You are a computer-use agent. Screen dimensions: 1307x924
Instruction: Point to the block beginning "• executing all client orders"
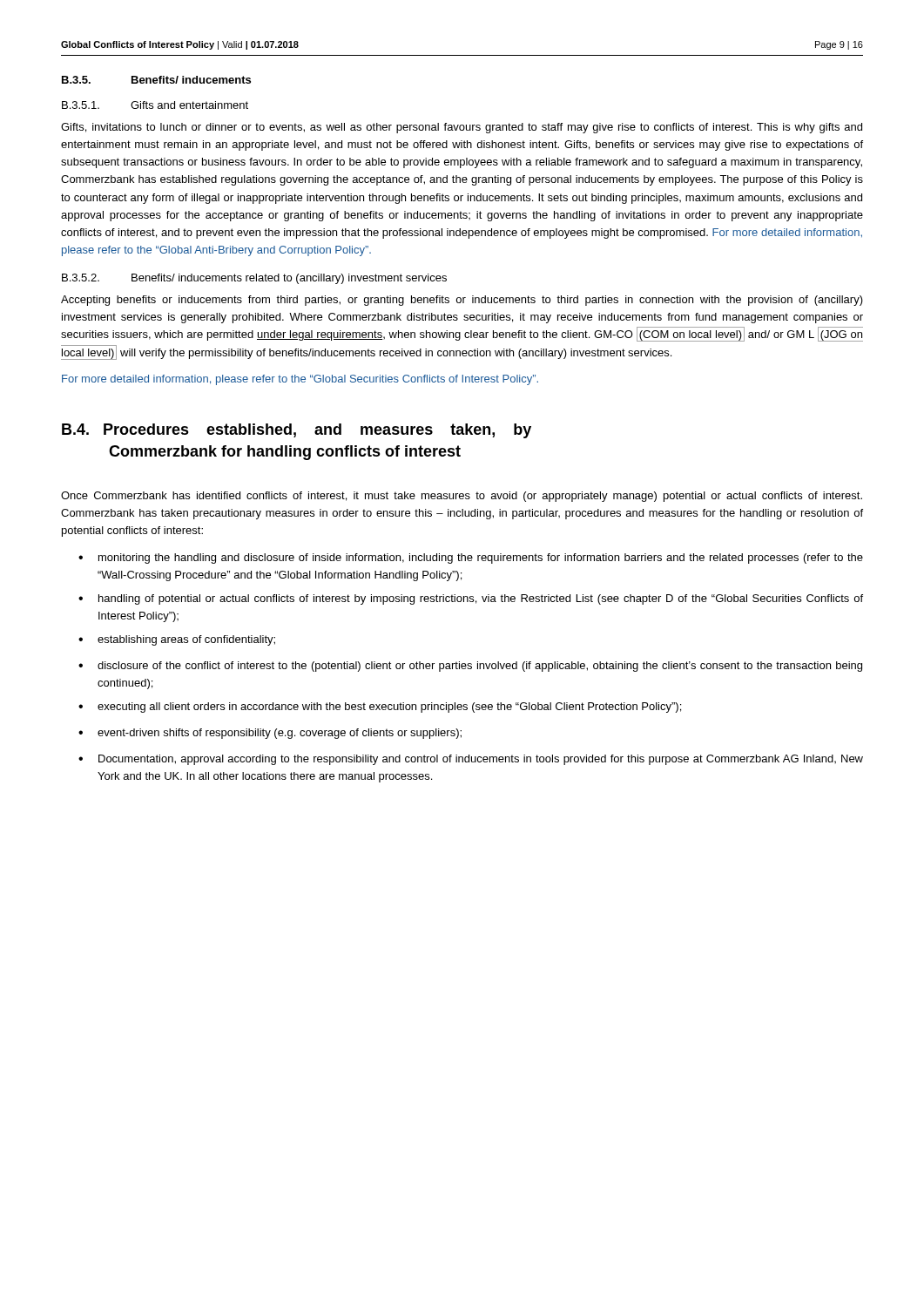point(471,708)
